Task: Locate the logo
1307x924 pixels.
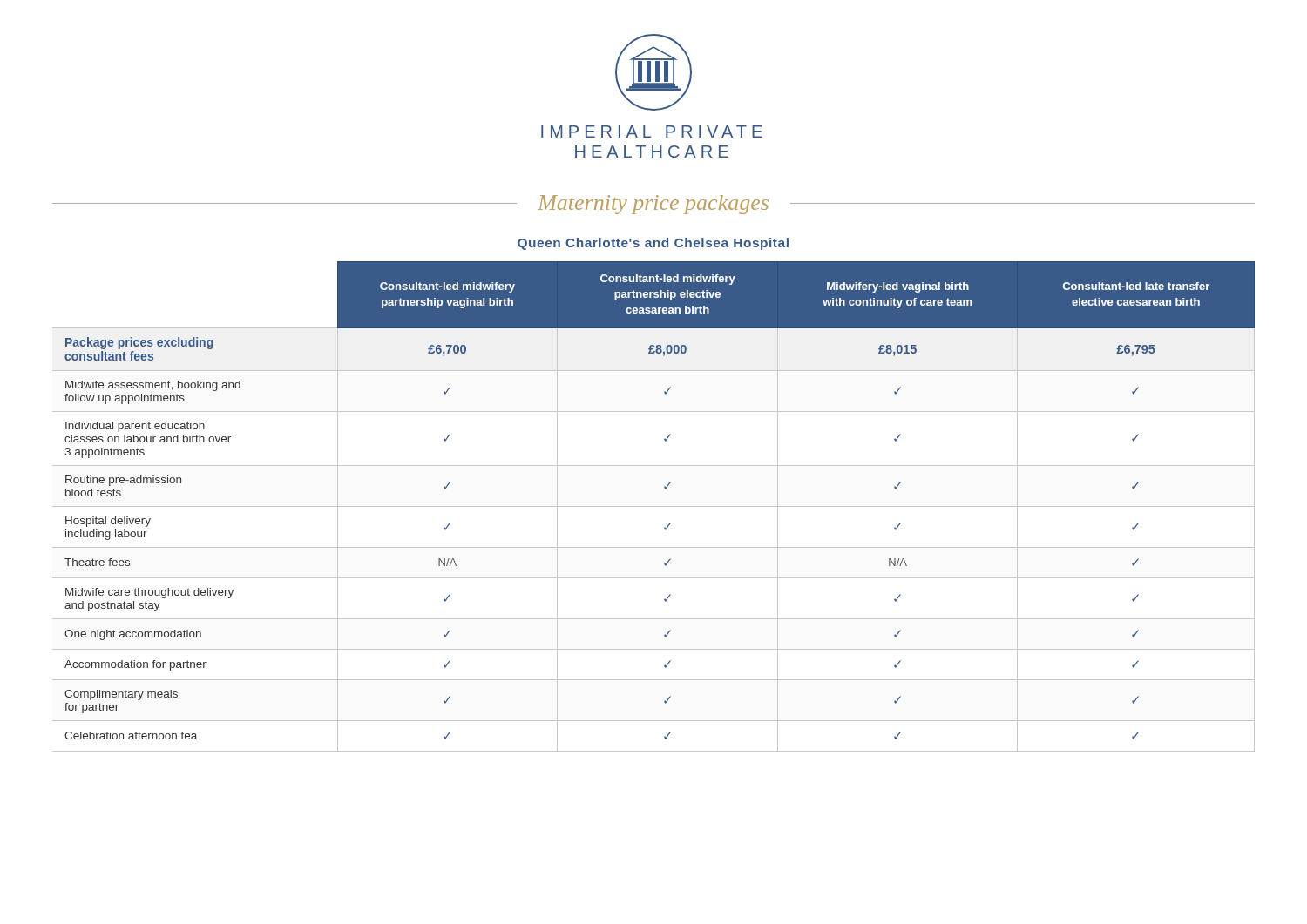Action: click(x=654, y=85)
